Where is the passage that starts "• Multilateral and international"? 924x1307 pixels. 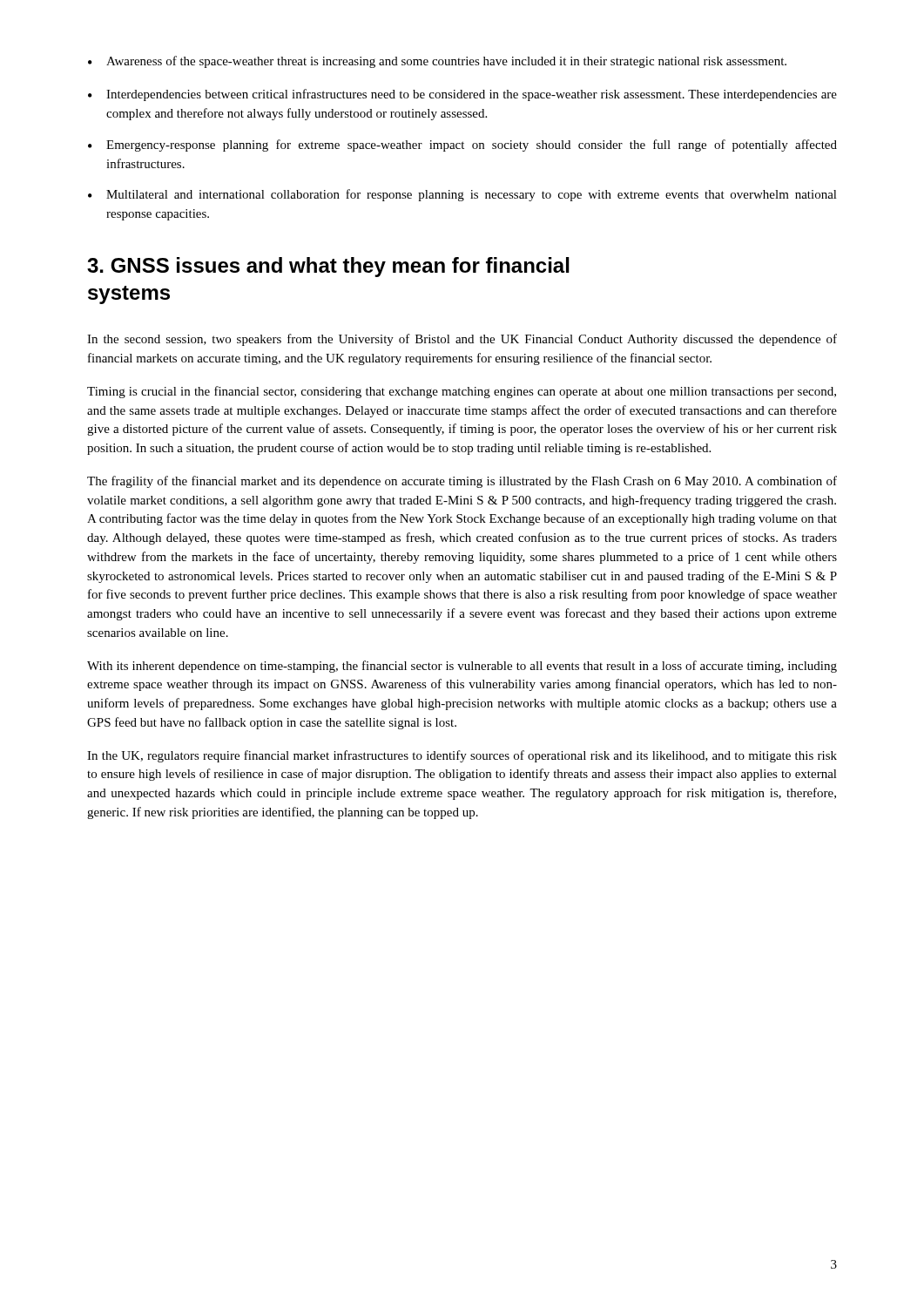click(462, 205)
